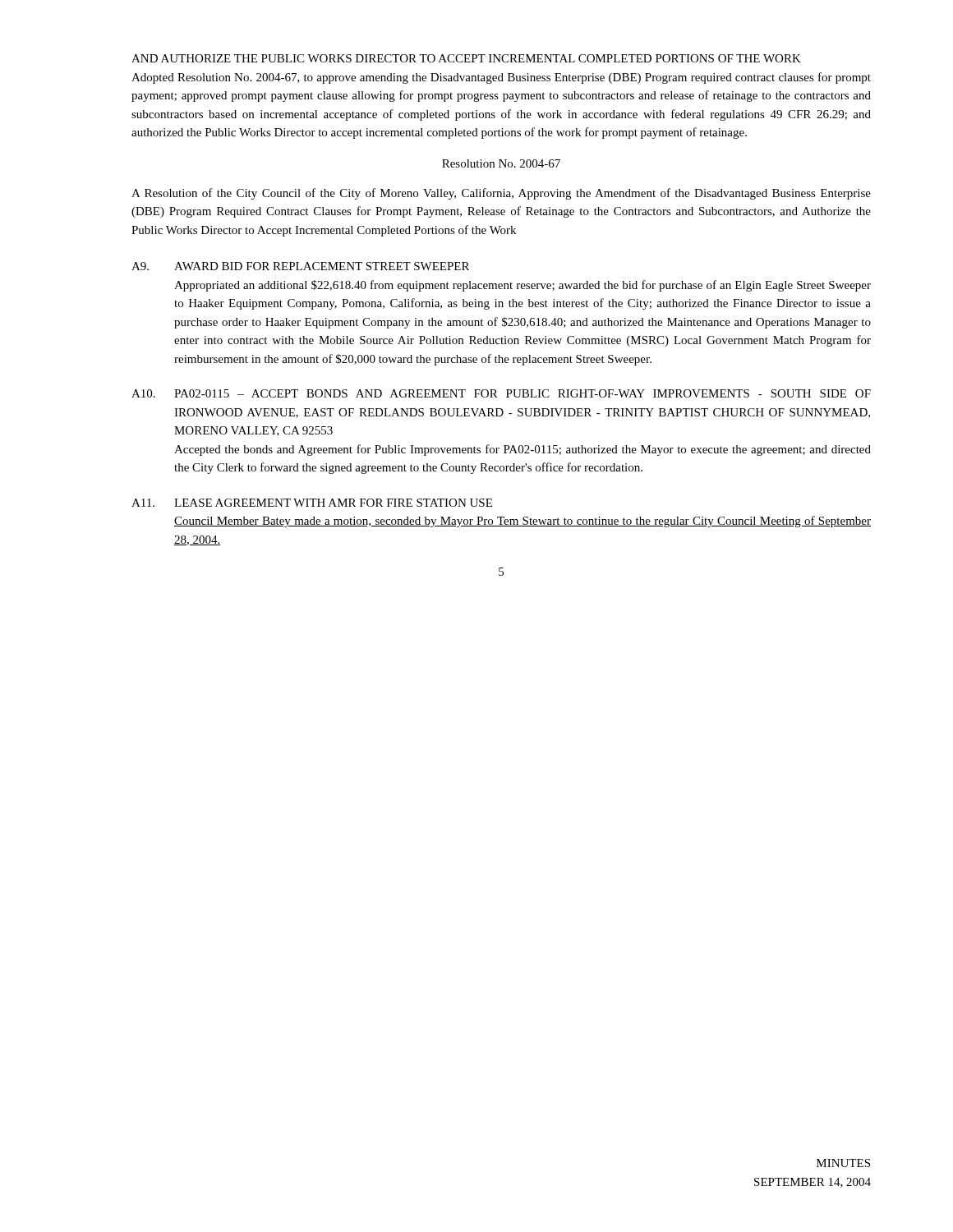The width and height of the screenshot is (953, 1232).
Task: Find "Resolution No. 2004-67" on this page
Action: [x=501, y=163]
